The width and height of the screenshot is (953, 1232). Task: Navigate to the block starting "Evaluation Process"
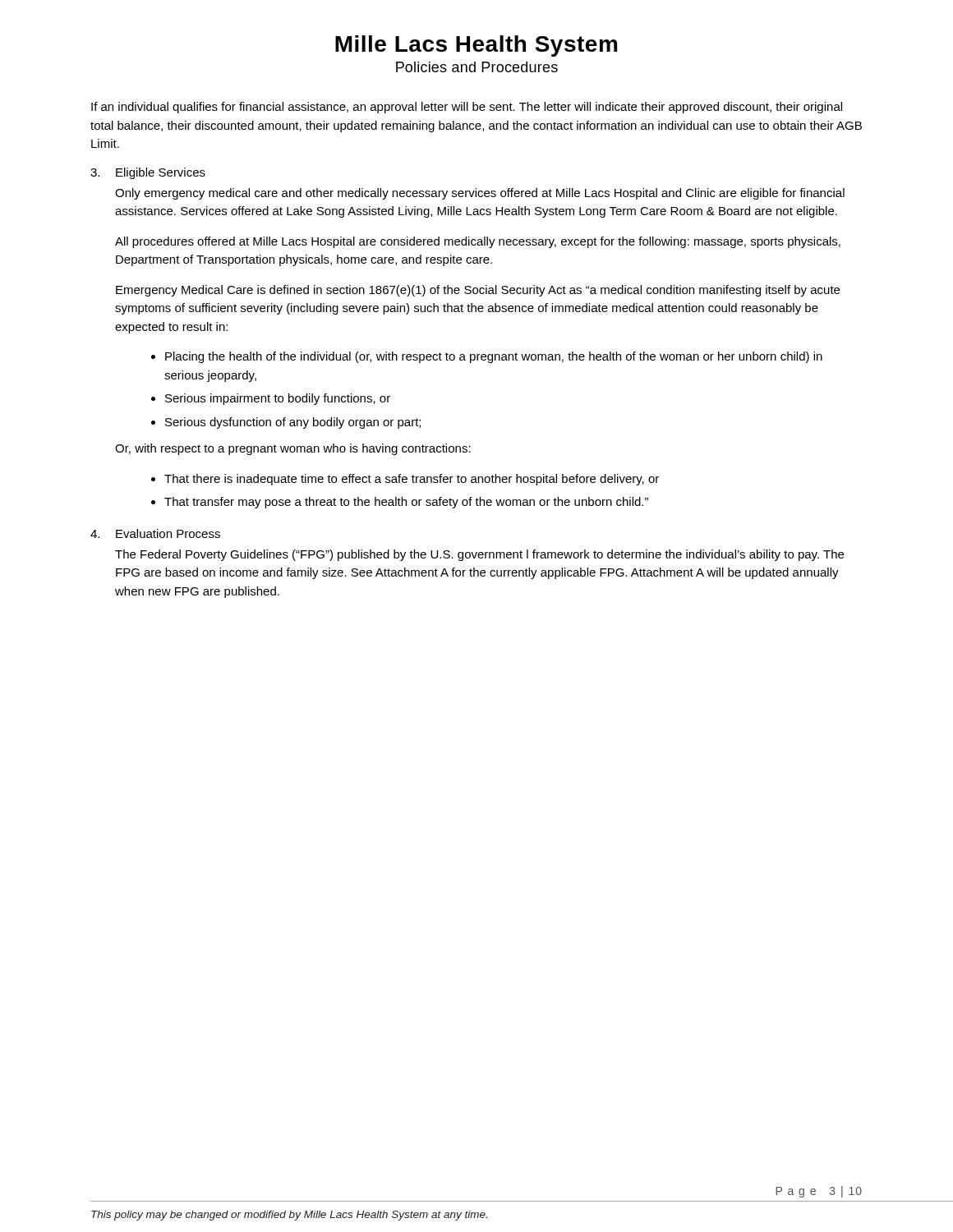pyautogui.click(x=168, y=533)
